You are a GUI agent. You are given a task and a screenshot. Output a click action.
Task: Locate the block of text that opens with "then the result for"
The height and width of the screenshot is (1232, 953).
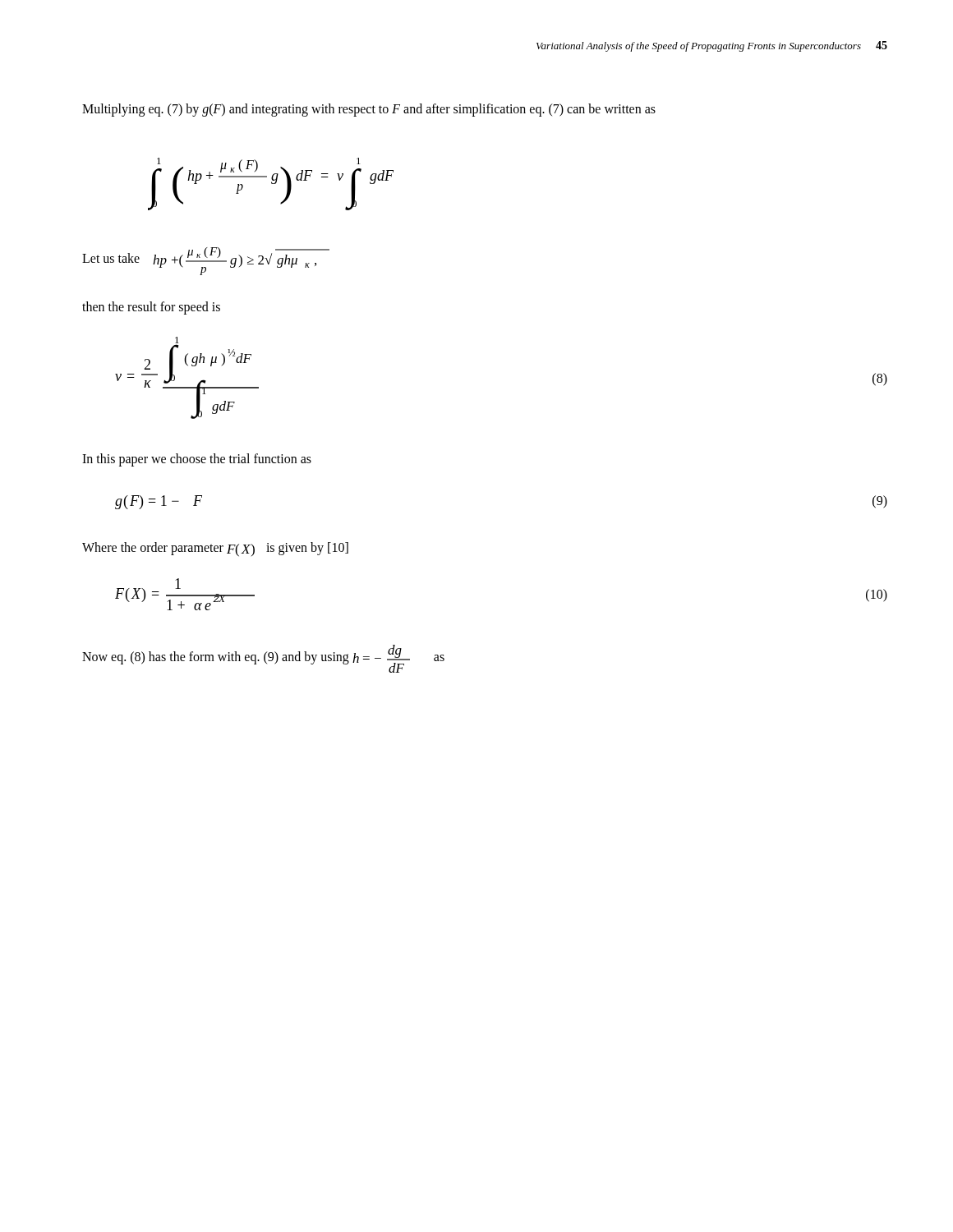(x=151, y=306)
